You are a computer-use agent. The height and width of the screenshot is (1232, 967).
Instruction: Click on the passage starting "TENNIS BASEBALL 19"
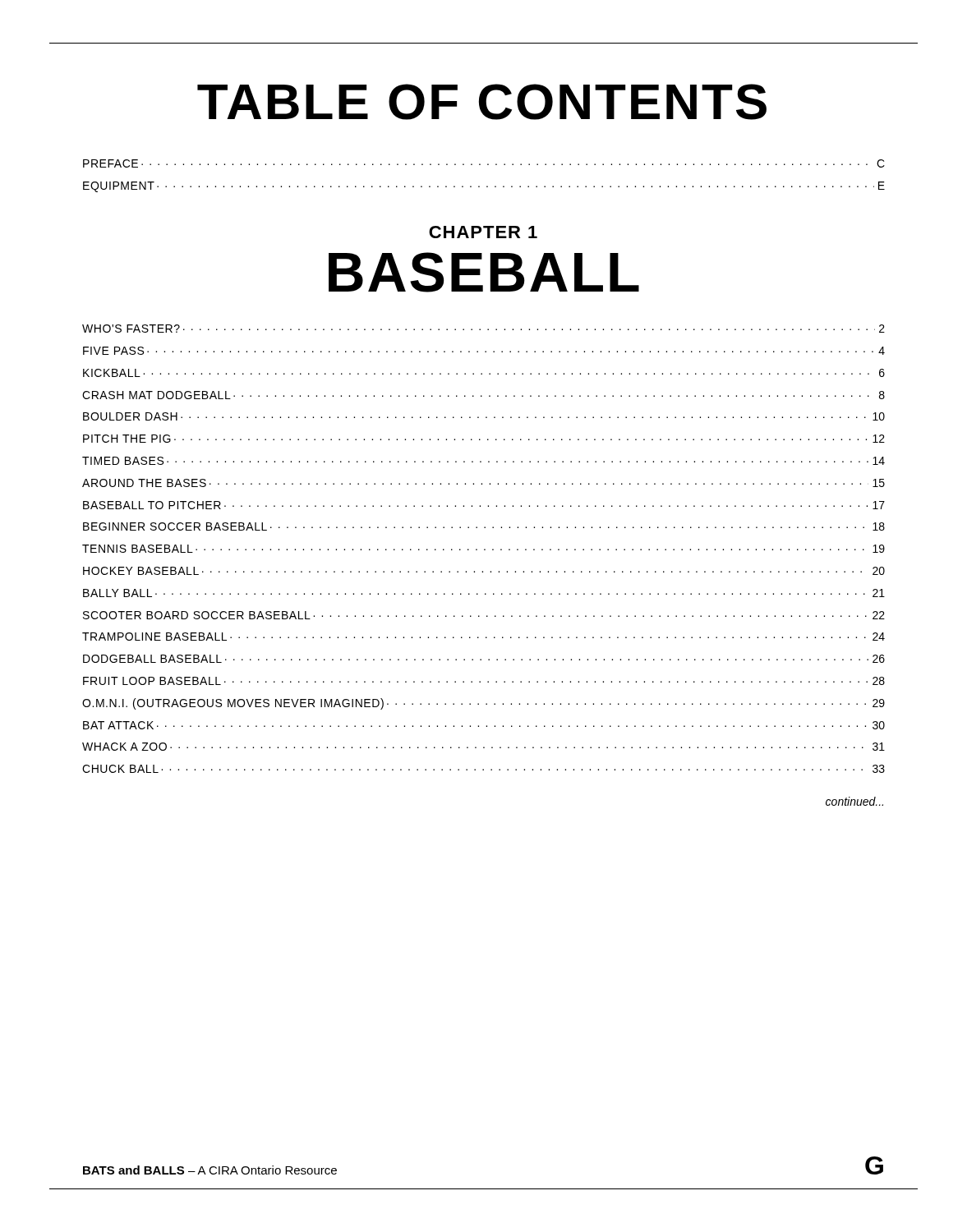tap(484, 550)
